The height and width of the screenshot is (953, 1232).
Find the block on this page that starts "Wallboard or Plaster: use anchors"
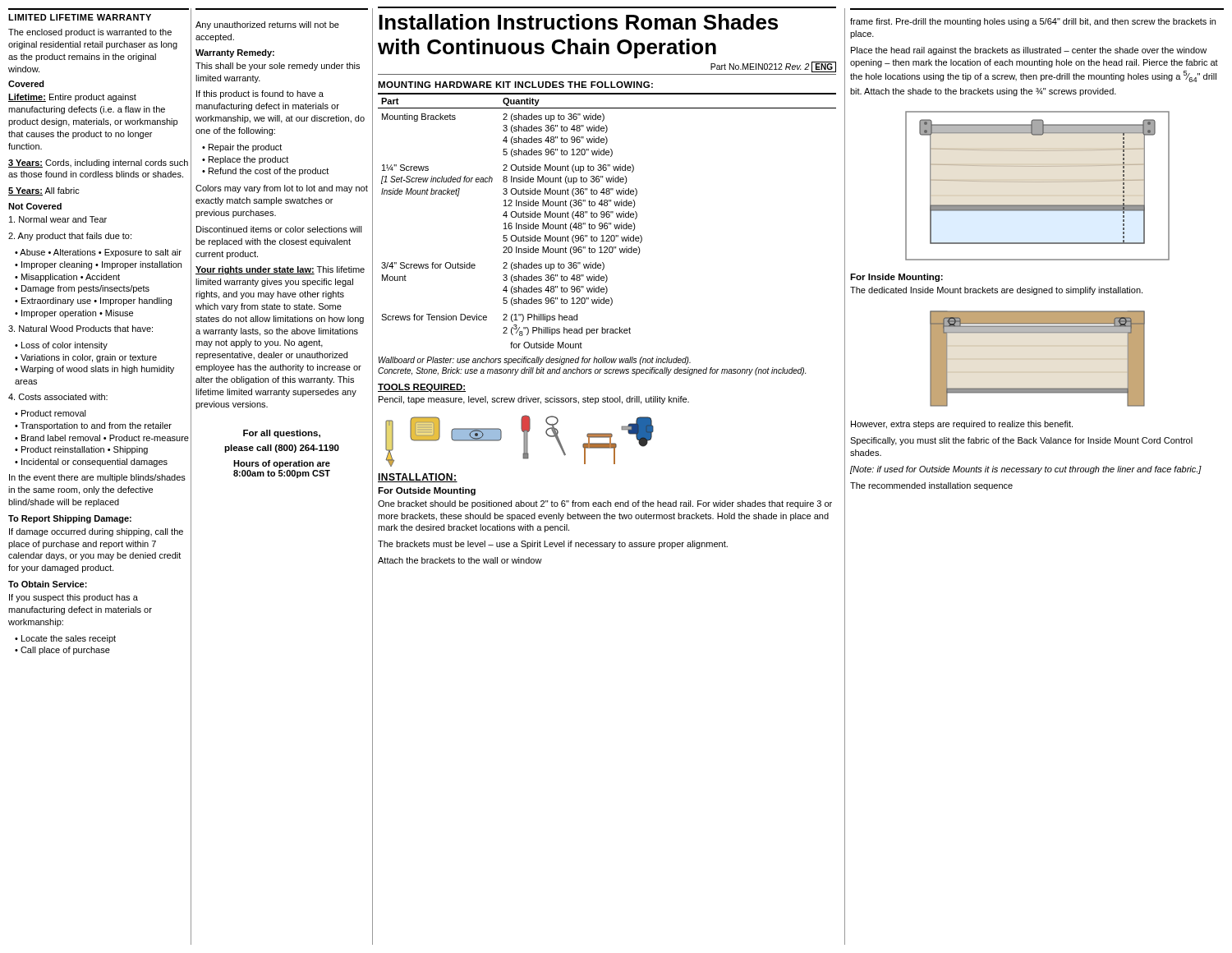592,366
